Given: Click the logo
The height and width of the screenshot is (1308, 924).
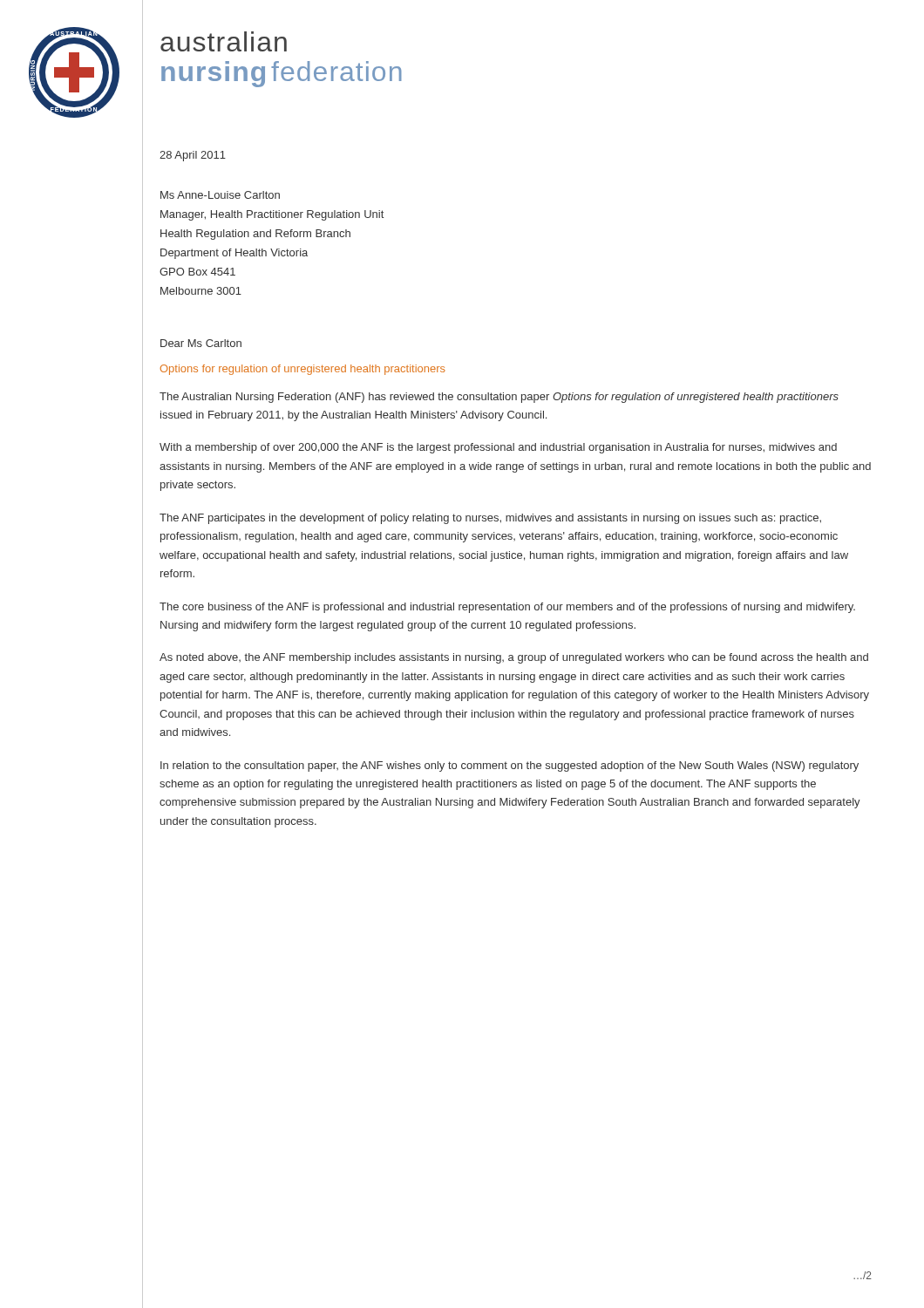Looking at the screenshot, I should click(x=74, y=72).
